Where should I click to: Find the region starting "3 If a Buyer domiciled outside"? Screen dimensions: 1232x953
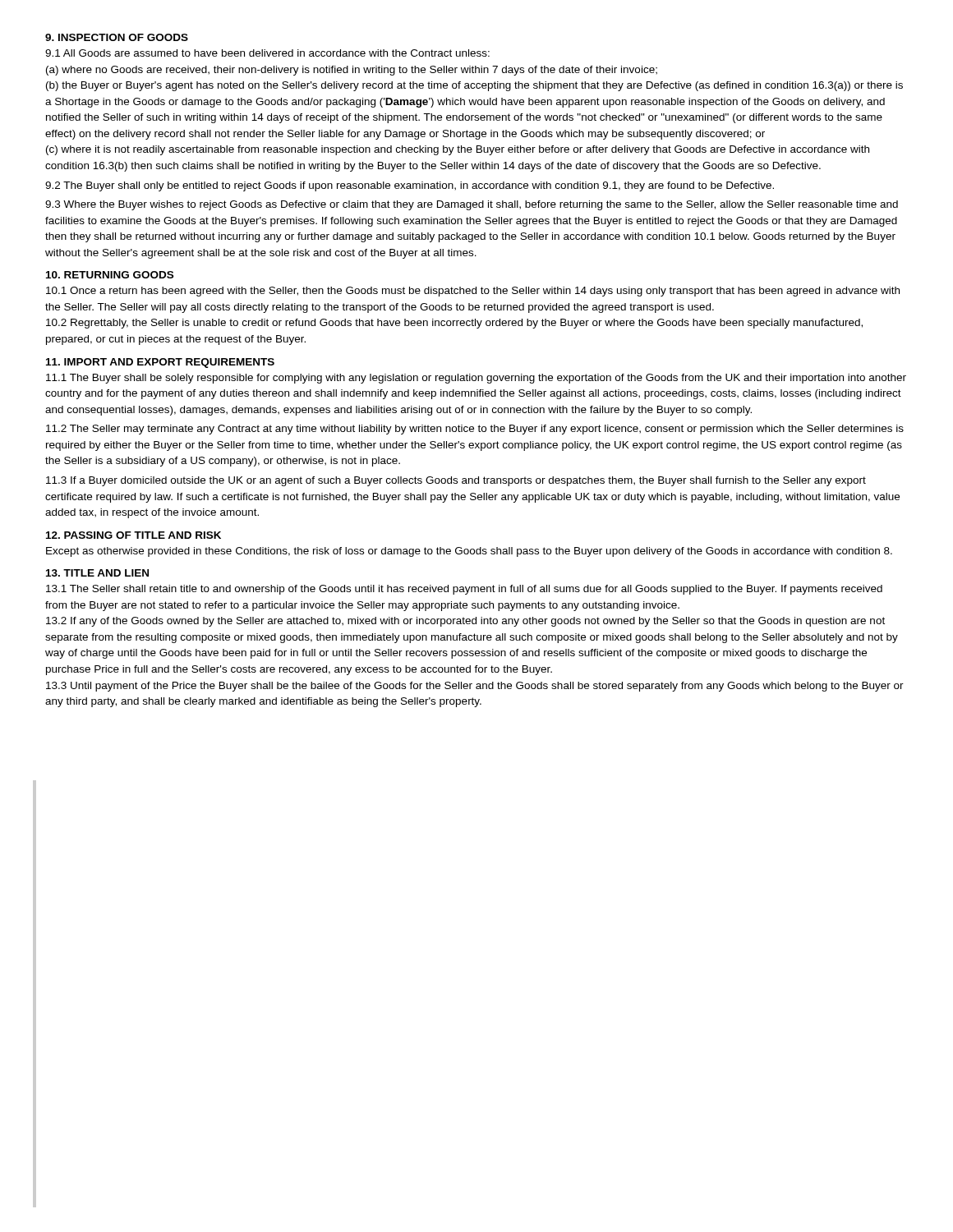point(473,496)
